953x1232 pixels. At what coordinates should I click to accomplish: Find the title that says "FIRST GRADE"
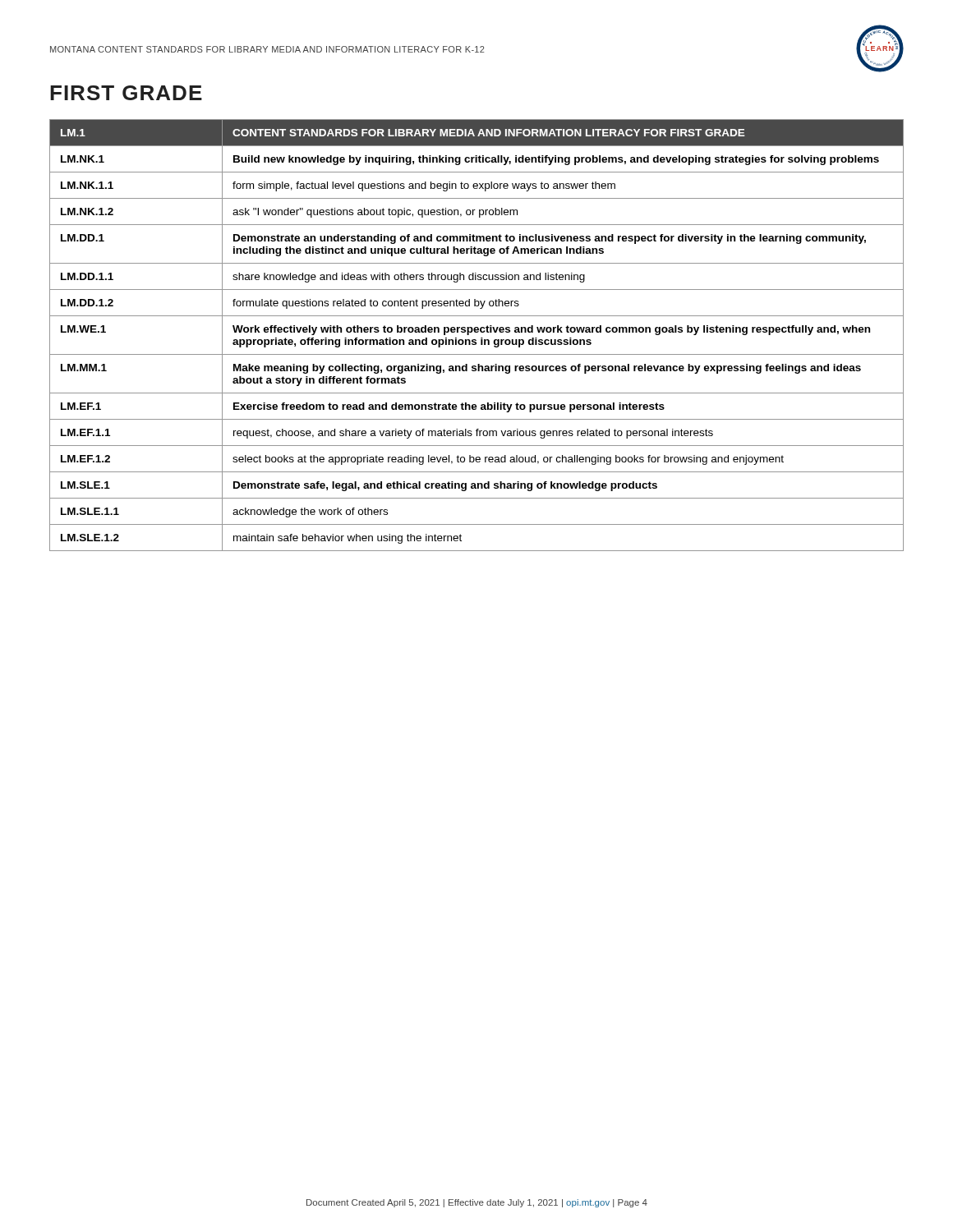pyautogui.click(x=126, y=93)
